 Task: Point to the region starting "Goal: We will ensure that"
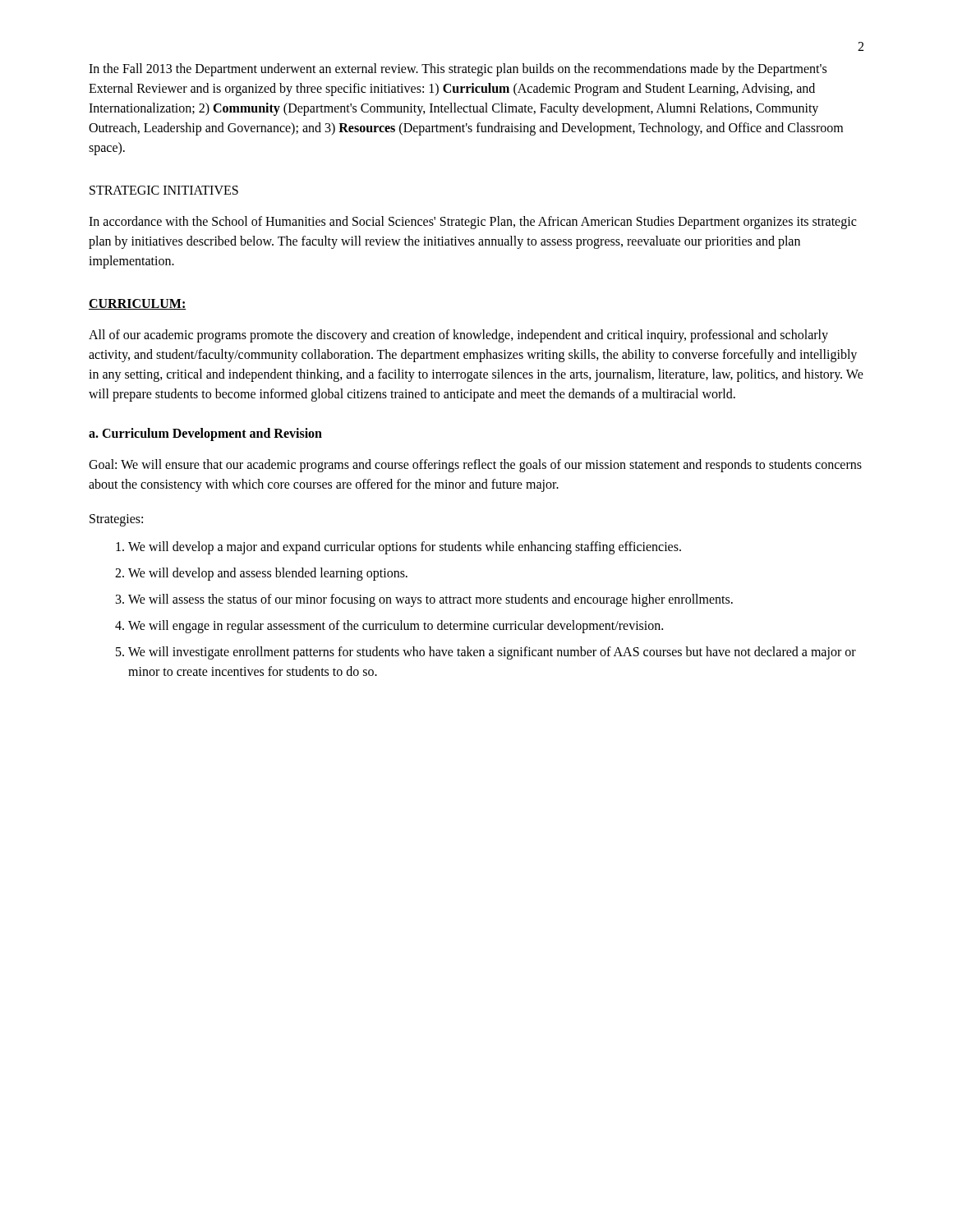click(x=475, y=474)
